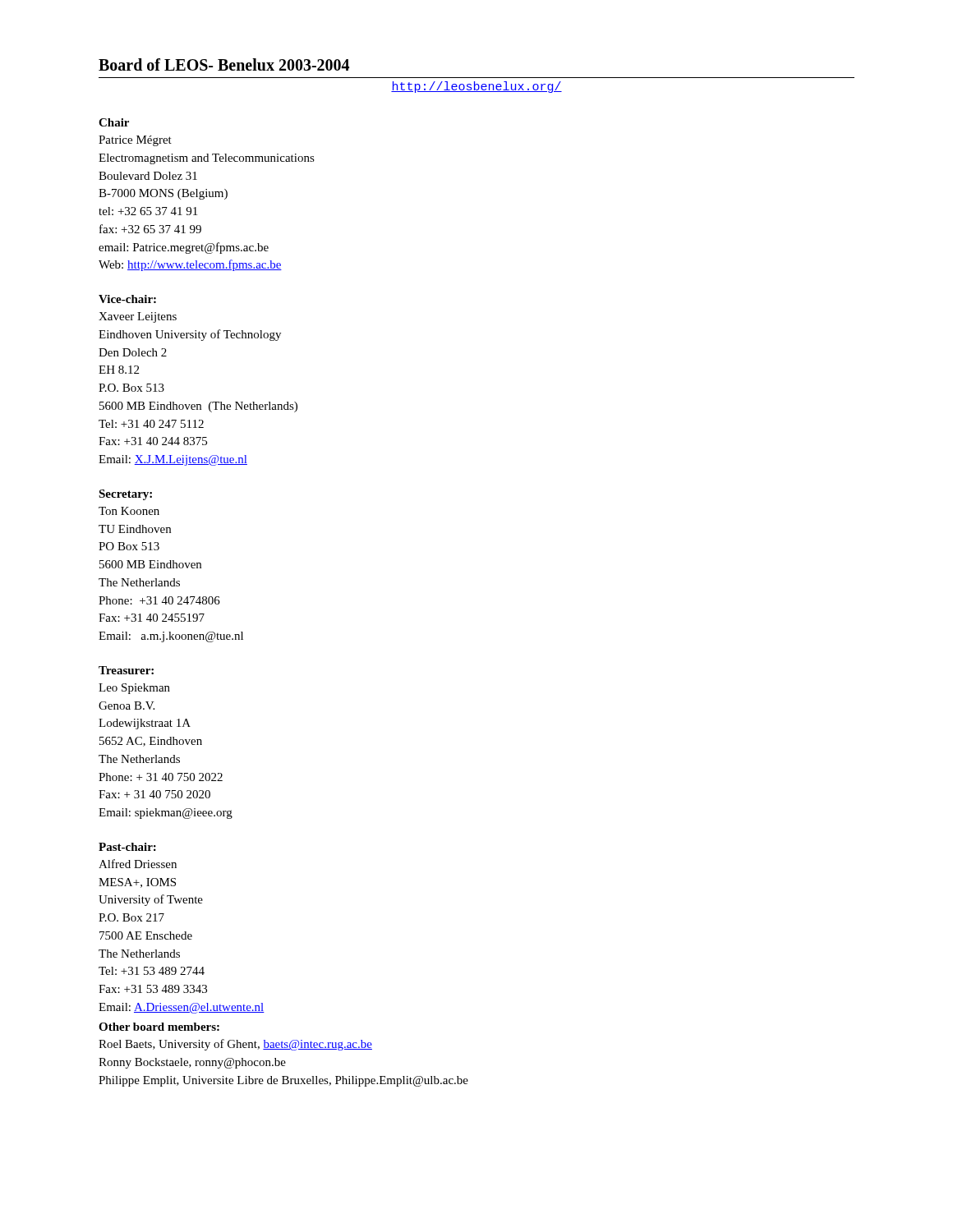Click on the text block that reads "Other board members: Roel"

tap(159, 1027)
